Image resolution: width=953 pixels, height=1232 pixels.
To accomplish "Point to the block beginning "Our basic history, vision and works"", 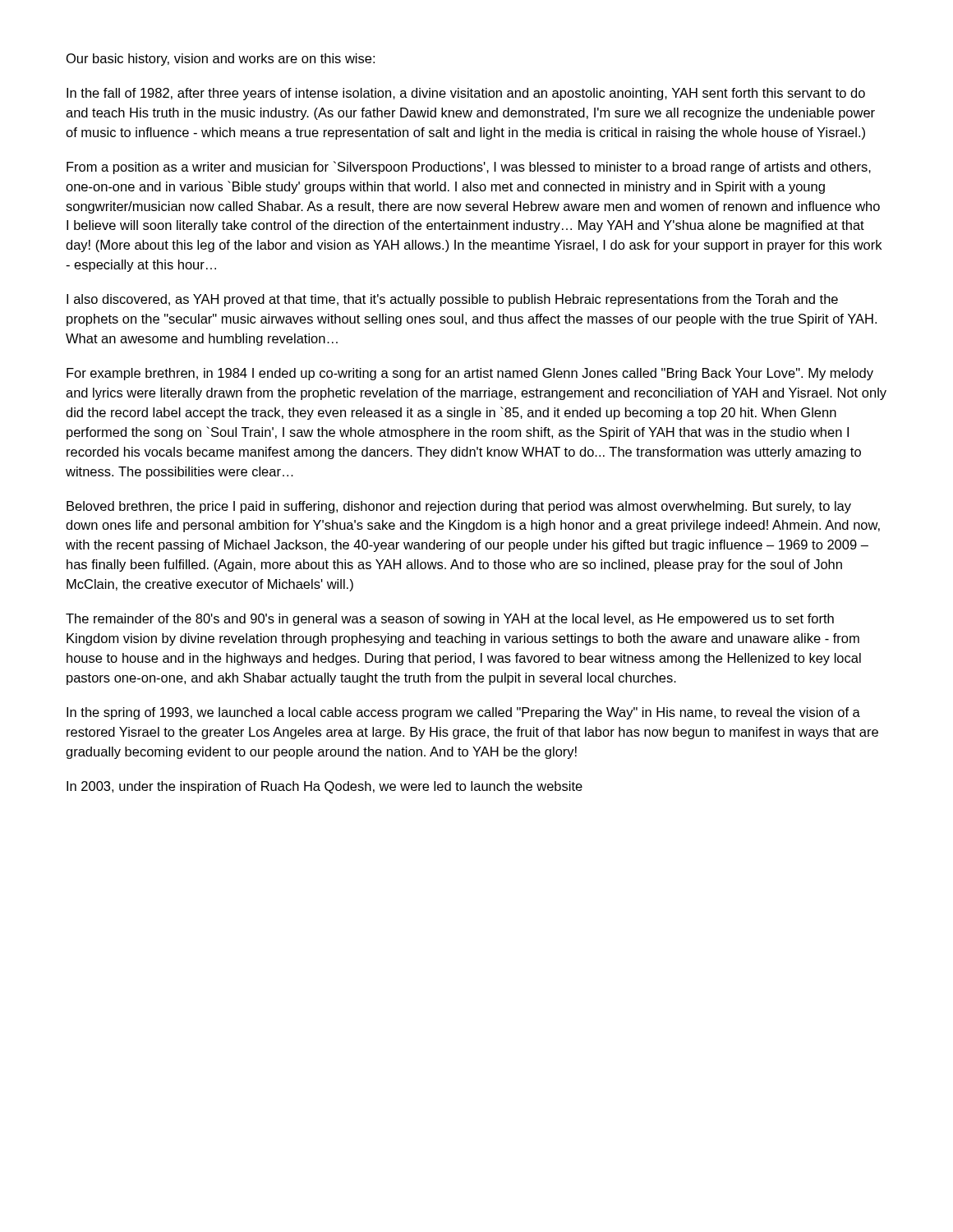I will click(x=221, y=58).
